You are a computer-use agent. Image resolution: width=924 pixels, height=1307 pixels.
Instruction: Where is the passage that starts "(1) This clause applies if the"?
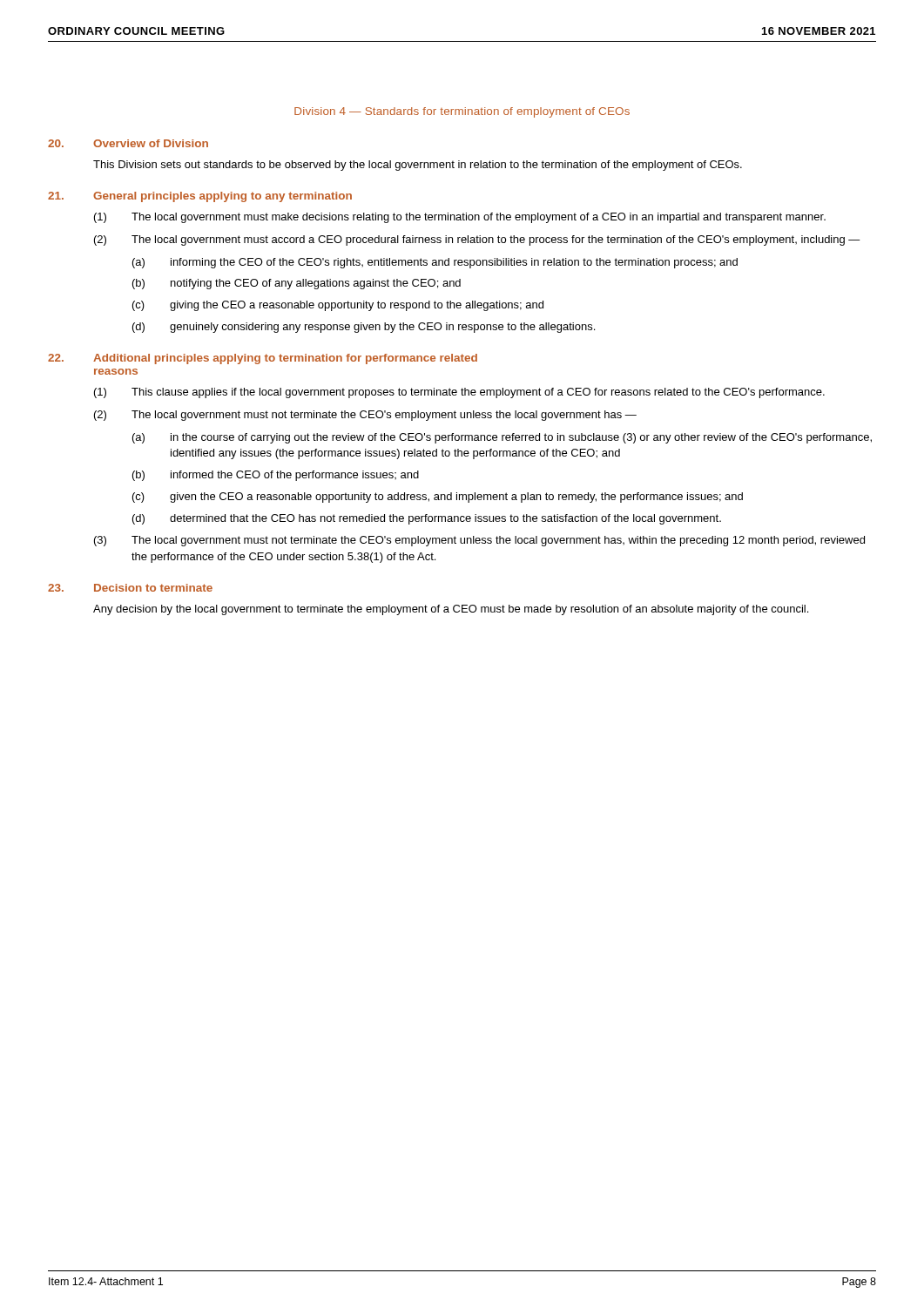[x=485, y=392]
